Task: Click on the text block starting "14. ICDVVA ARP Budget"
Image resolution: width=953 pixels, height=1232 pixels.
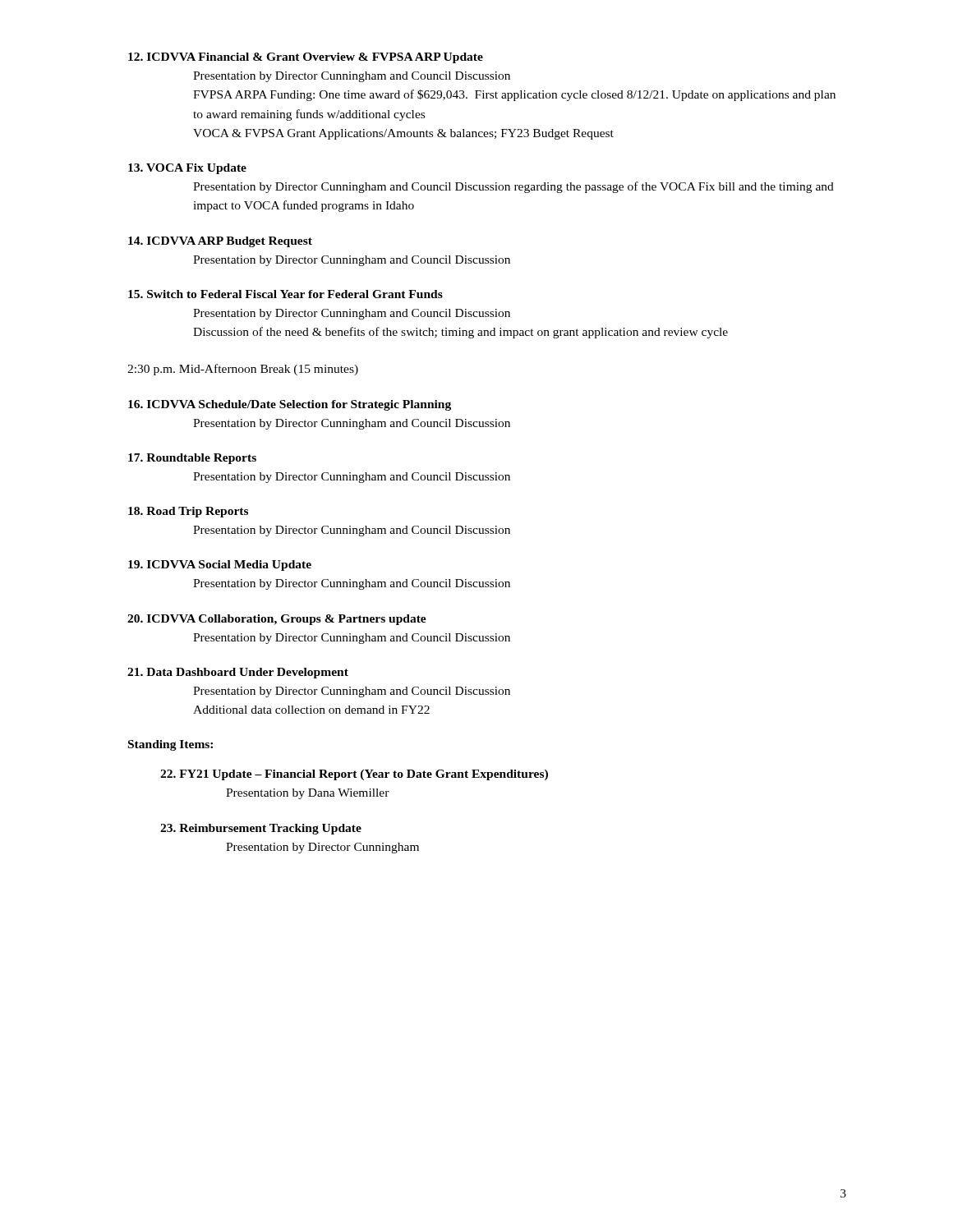Action: tap(487, 251)
